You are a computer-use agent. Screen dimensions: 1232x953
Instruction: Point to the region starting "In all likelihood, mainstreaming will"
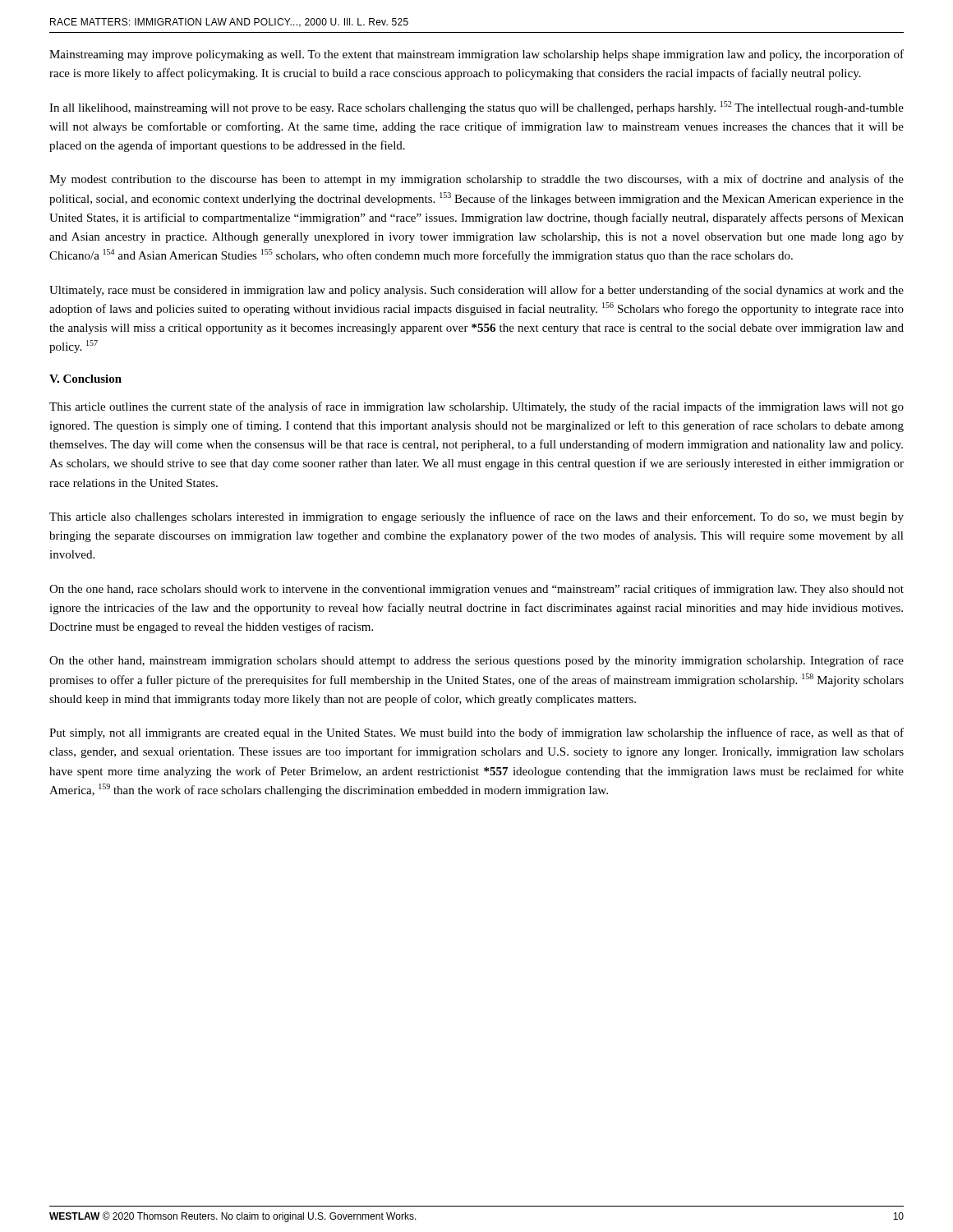[x=476, y=125]
